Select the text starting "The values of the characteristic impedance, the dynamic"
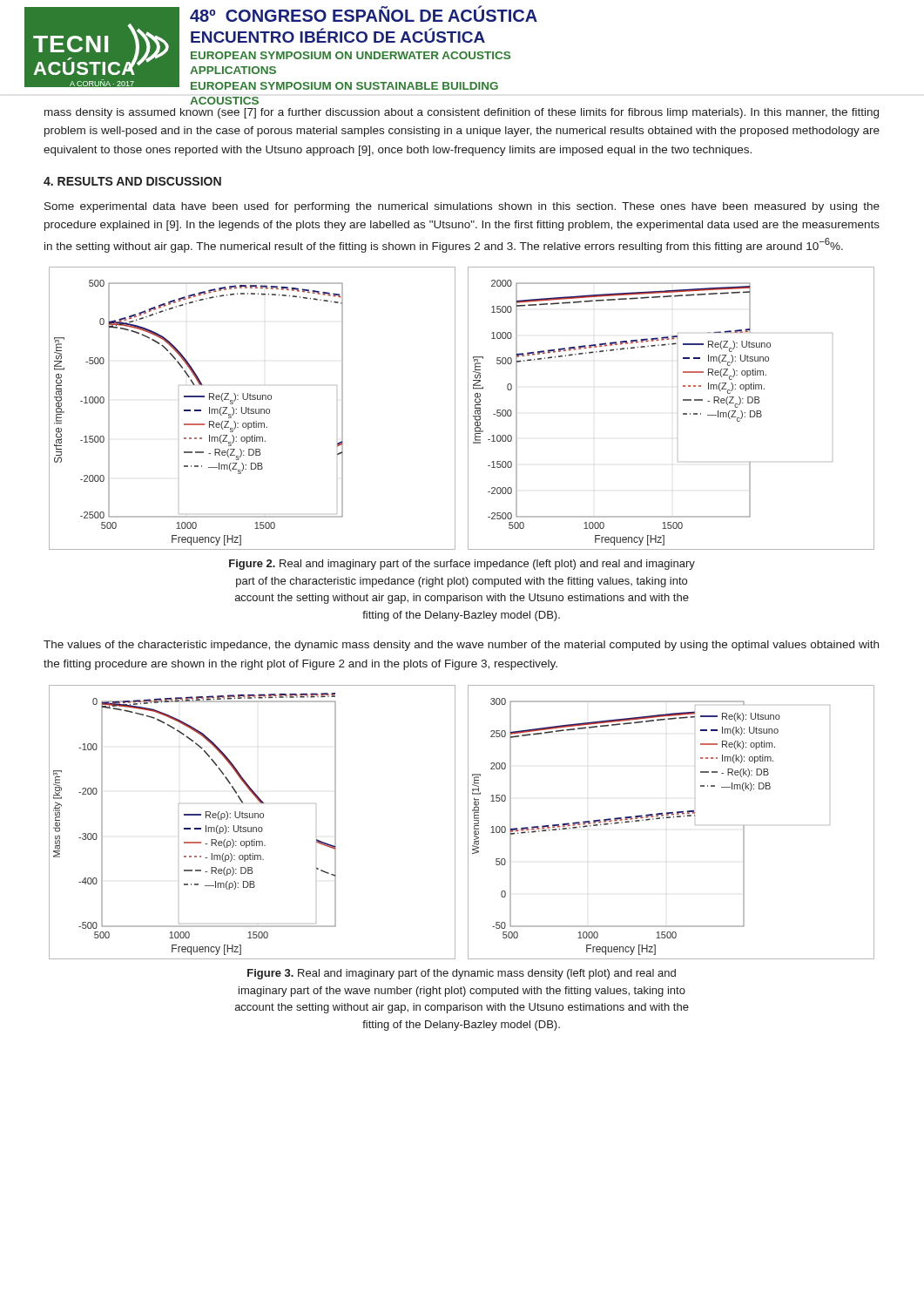The image size is (924, 1307). [x=462, y=654]
